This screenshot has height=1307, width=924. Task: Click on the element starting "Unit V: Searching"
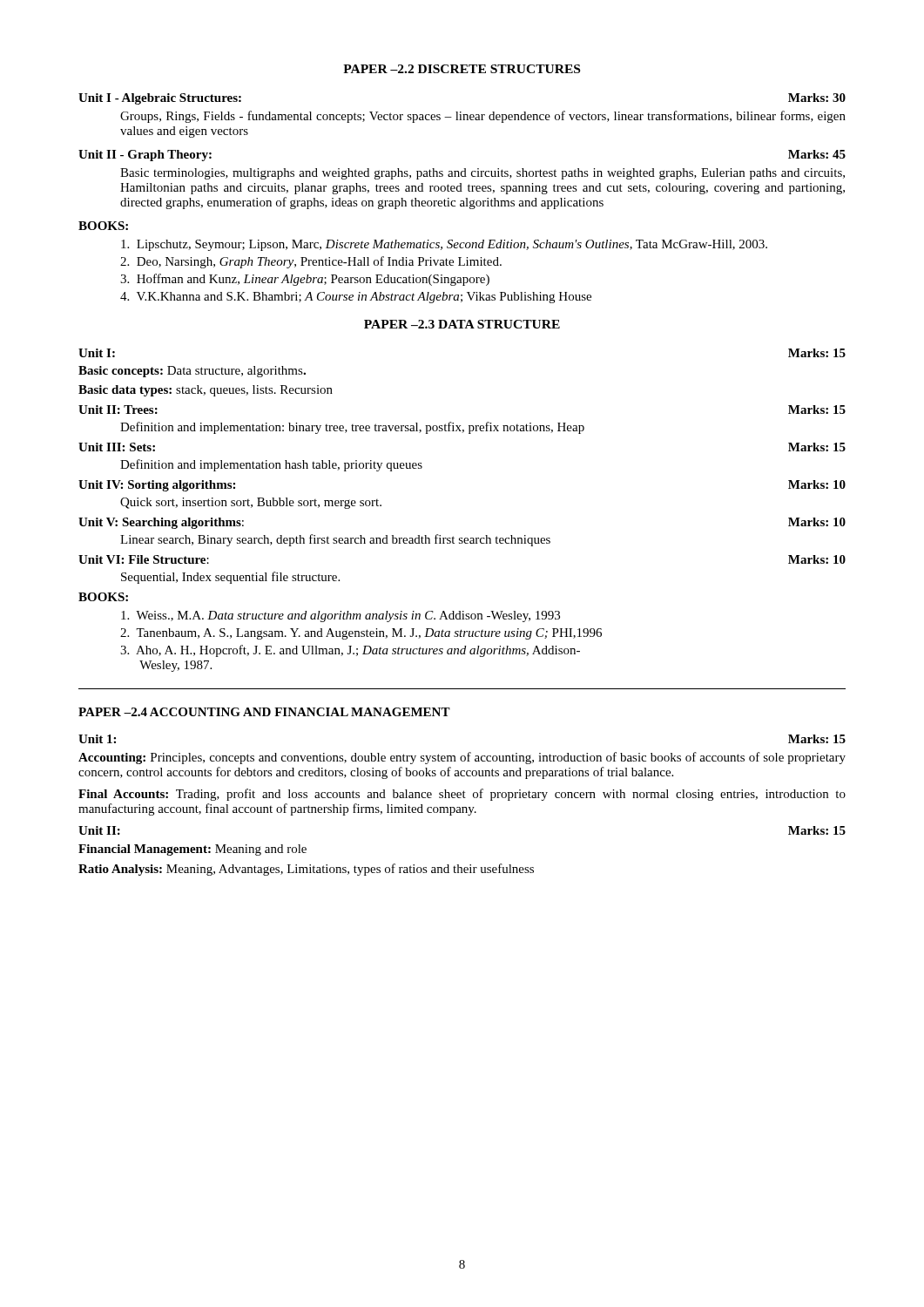tap(155, 523)
